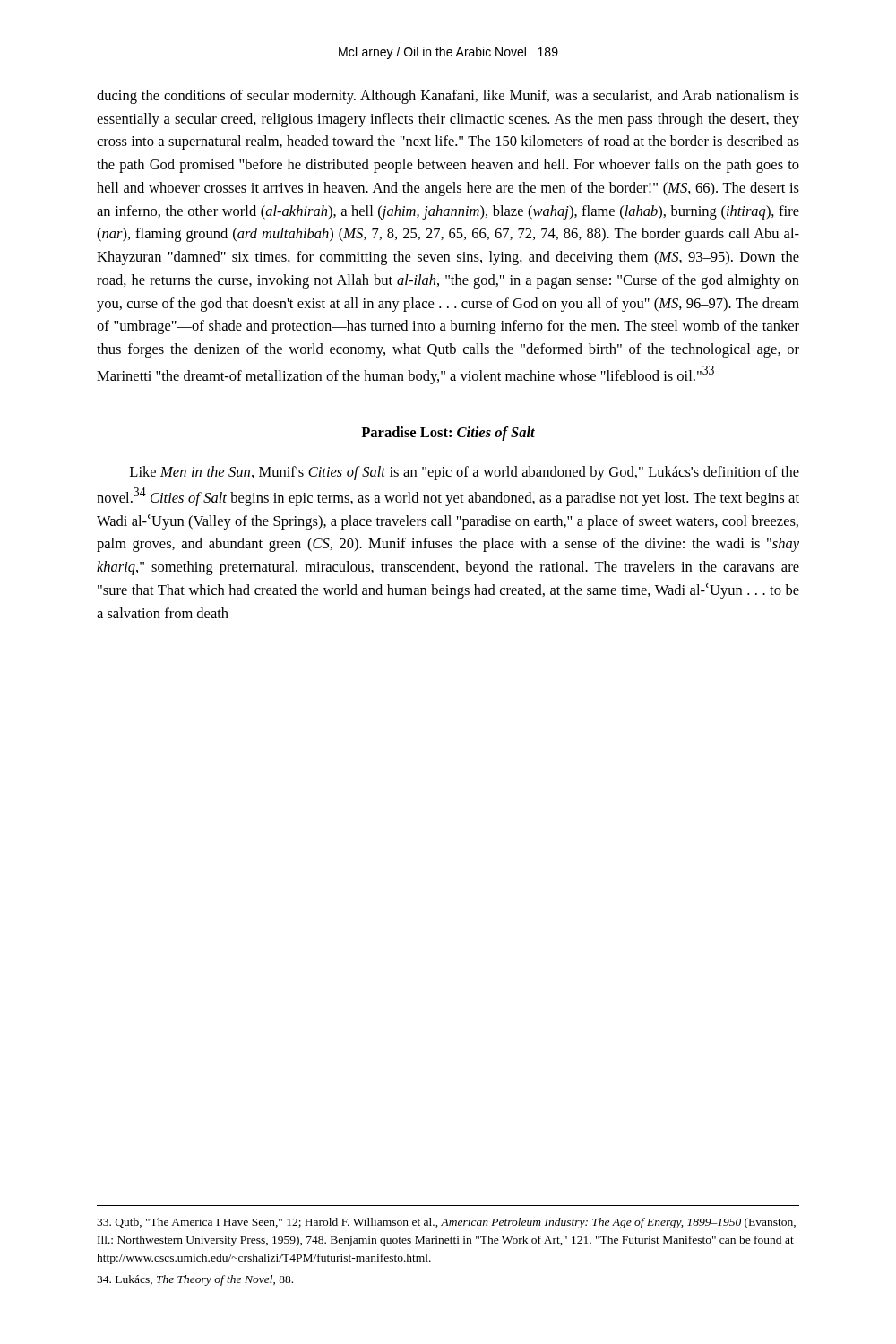Point to the passage starting "Paradise Lost: Cities of"
This screenshot has width=896, height=1344.
(448, 432)
